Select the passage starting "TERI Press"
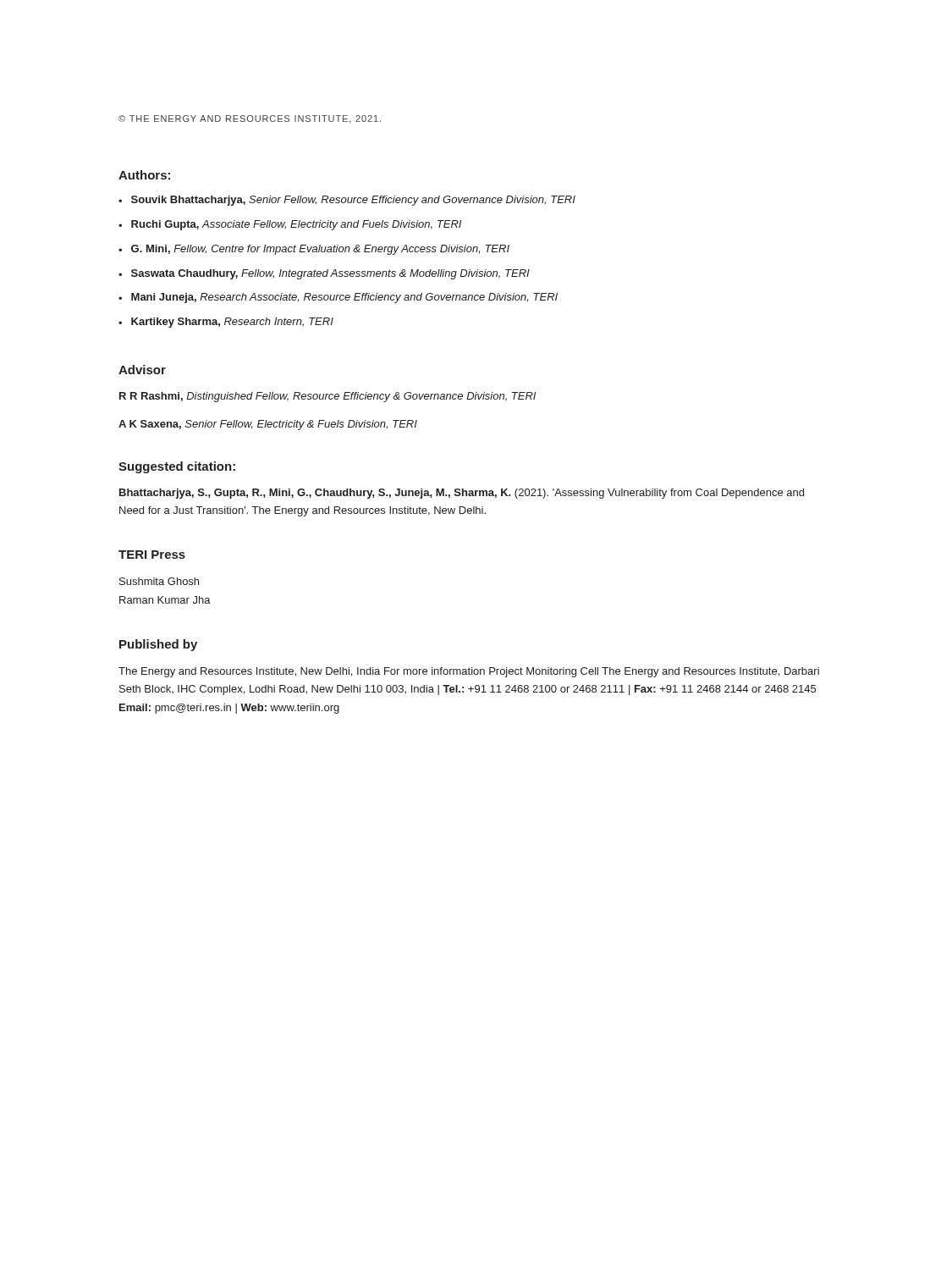The height and width of the screenshot is (1270, 952). pos(152,555)
